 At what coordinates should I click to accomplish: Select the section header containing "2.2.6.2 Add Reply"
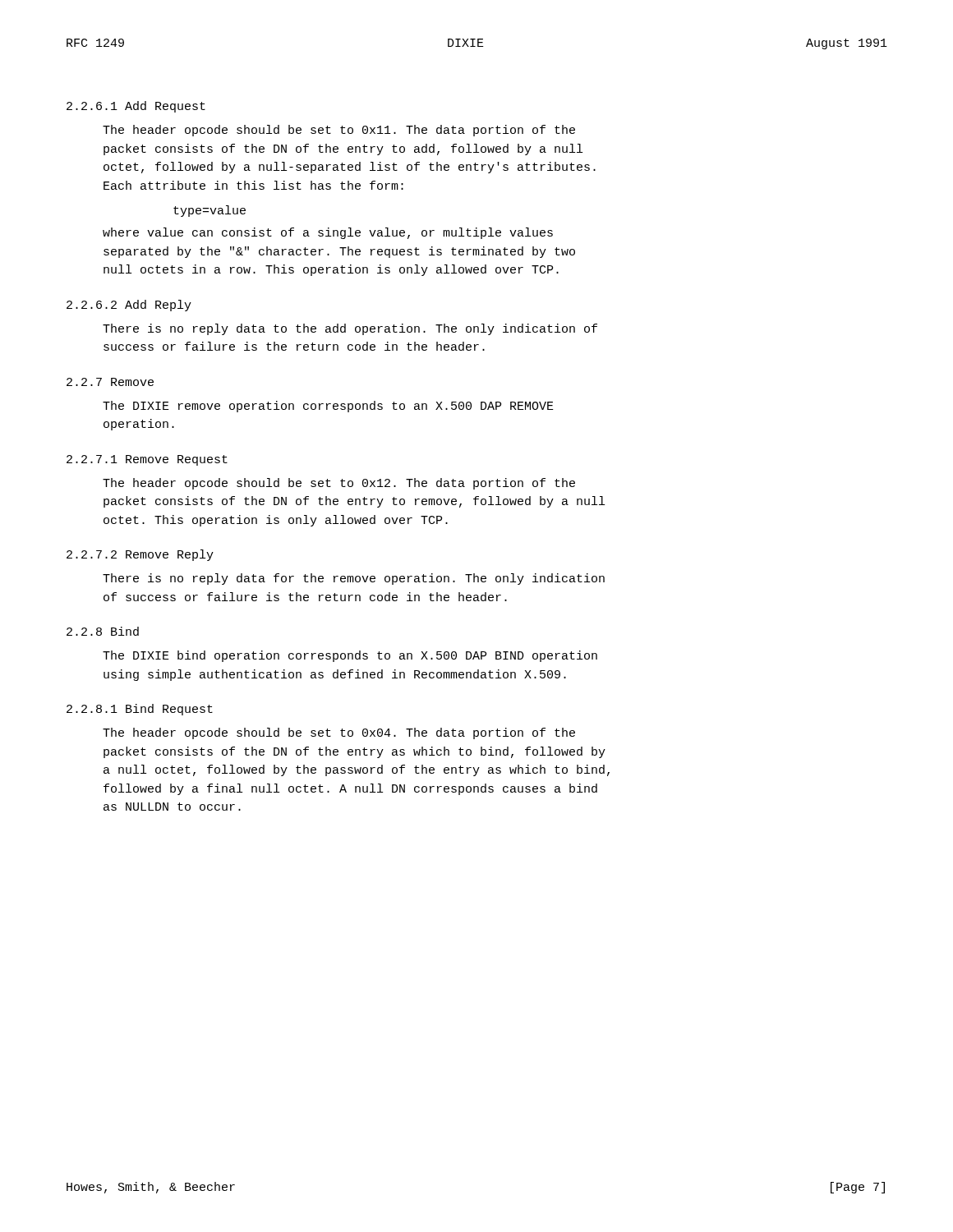[129, 306]
